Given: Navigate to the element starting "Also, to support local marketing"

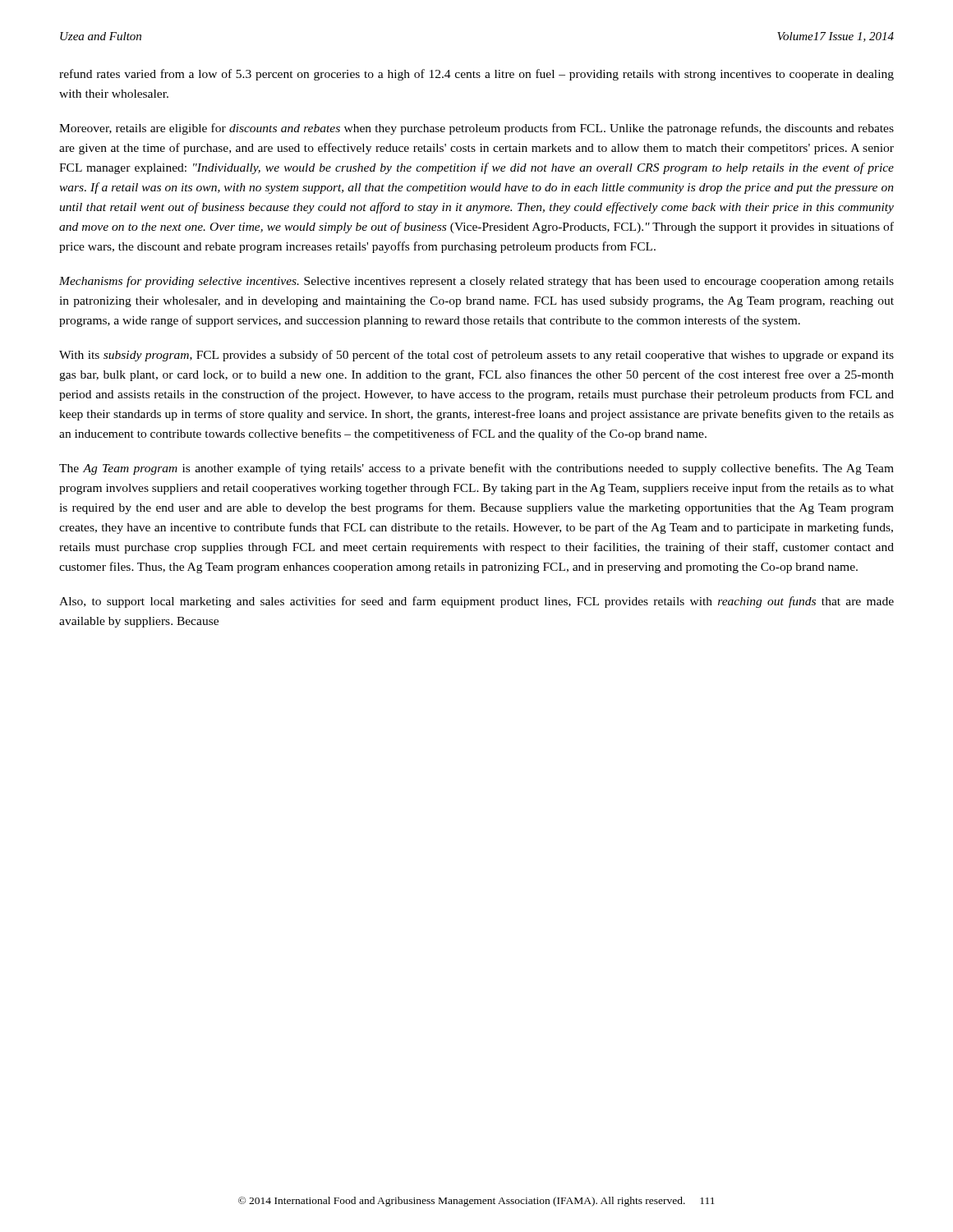Looking at the screenshot, I should coord(476,611).
